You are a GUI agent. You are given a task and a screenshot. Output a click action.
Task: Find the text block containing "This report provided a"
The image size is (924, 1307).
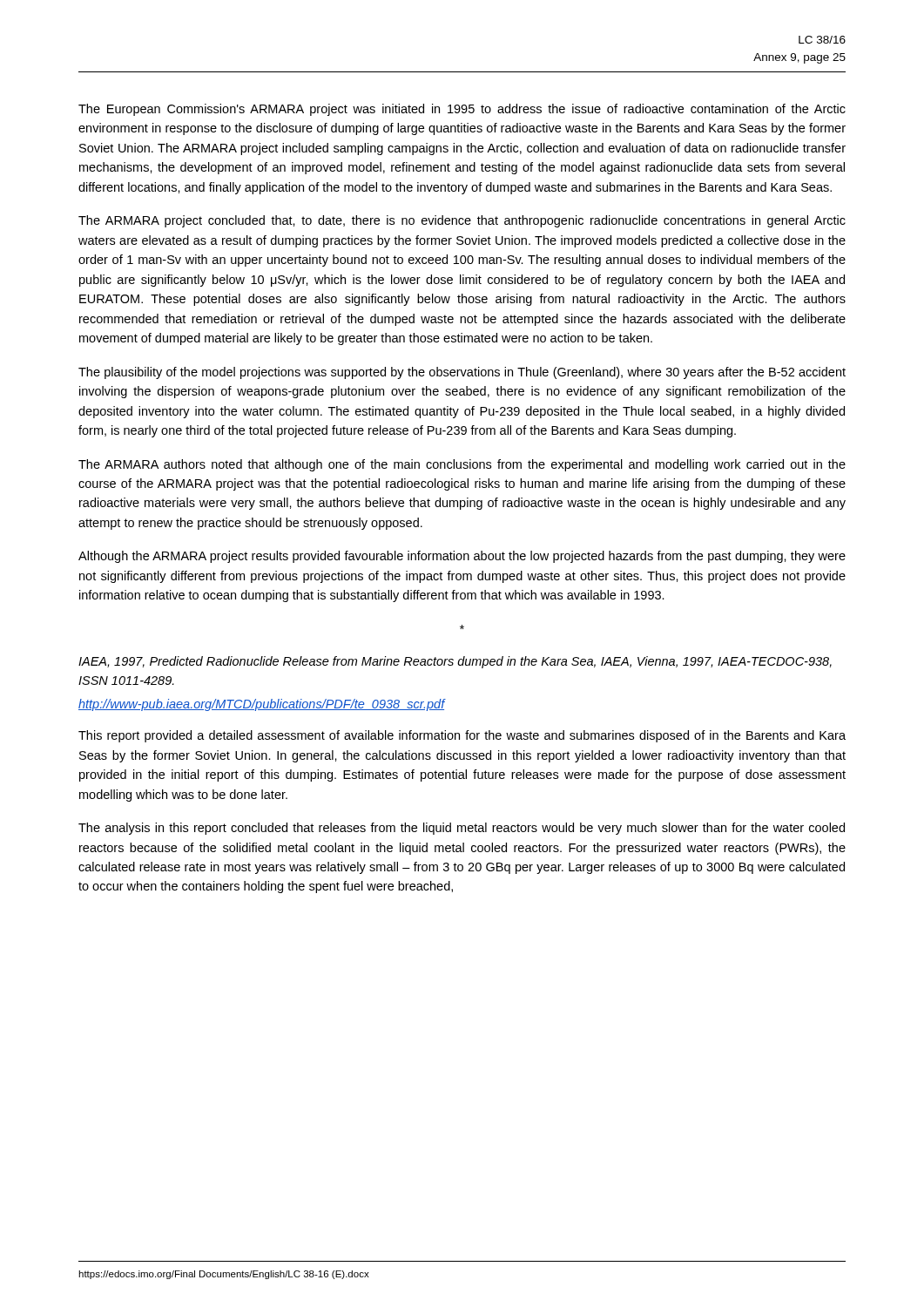coord(462,765)
